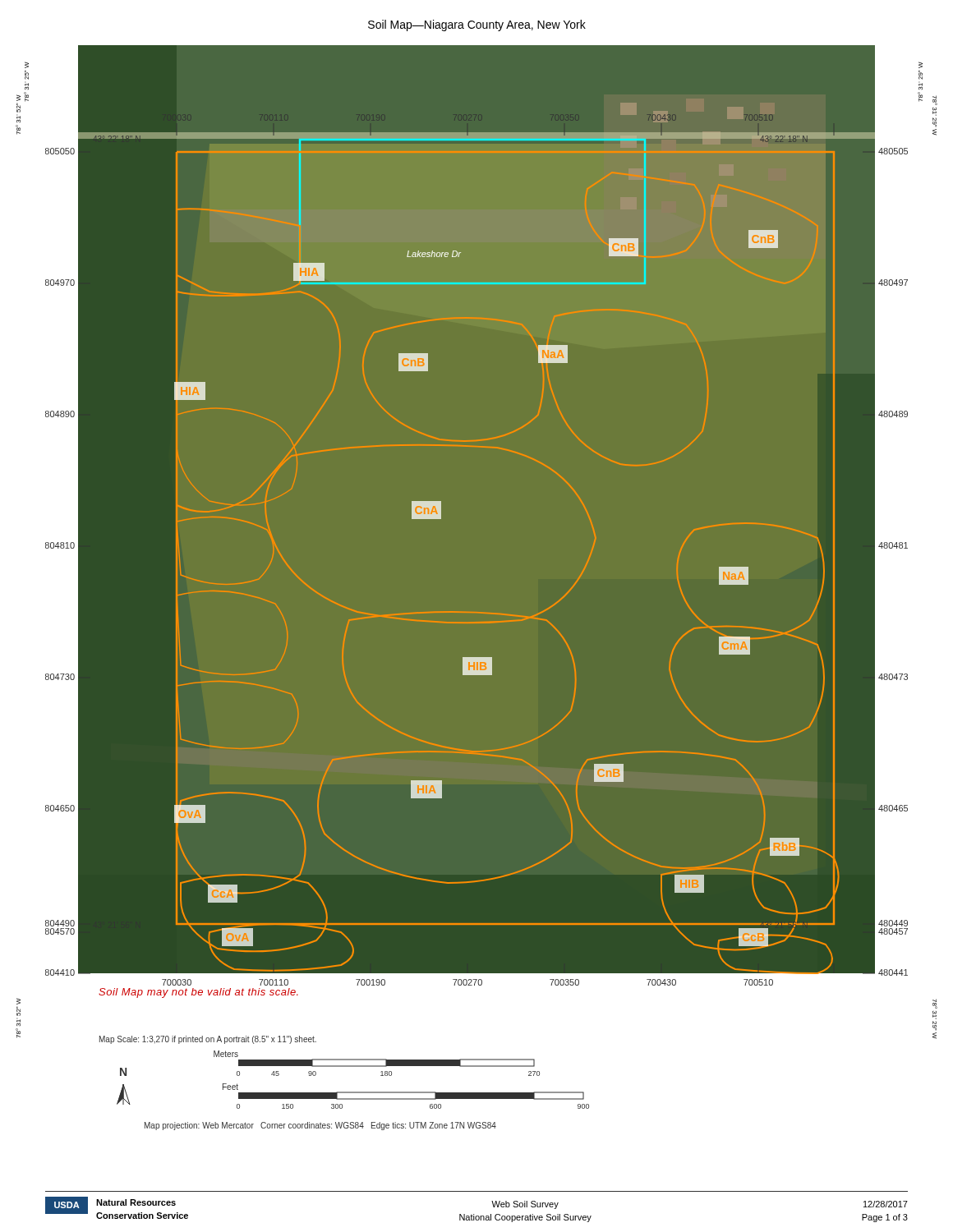Where is the passage that starts "Map projection: Web Mercator Corner"?

click(320, 1126)
